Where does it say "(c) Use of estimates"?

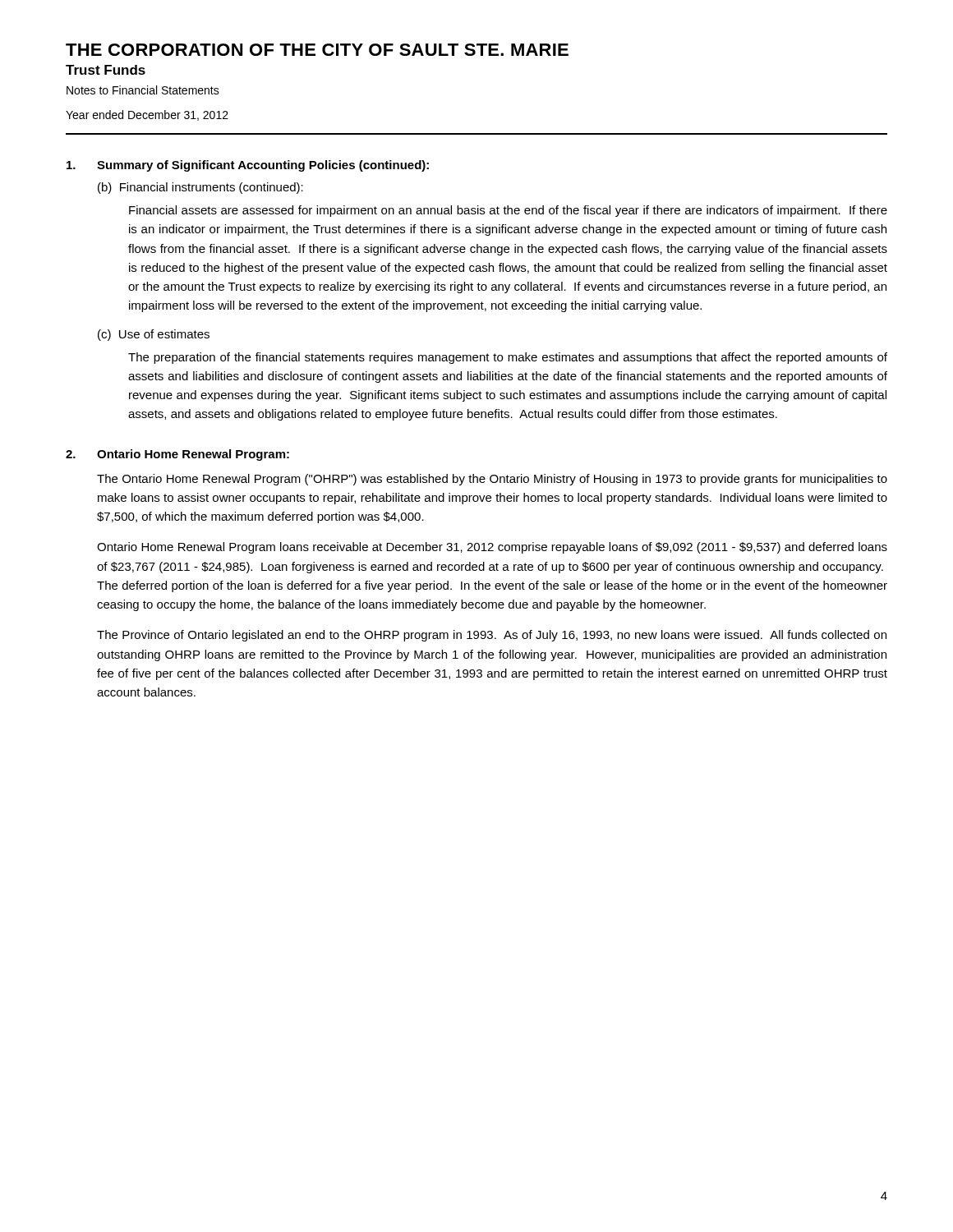[153, 334]
